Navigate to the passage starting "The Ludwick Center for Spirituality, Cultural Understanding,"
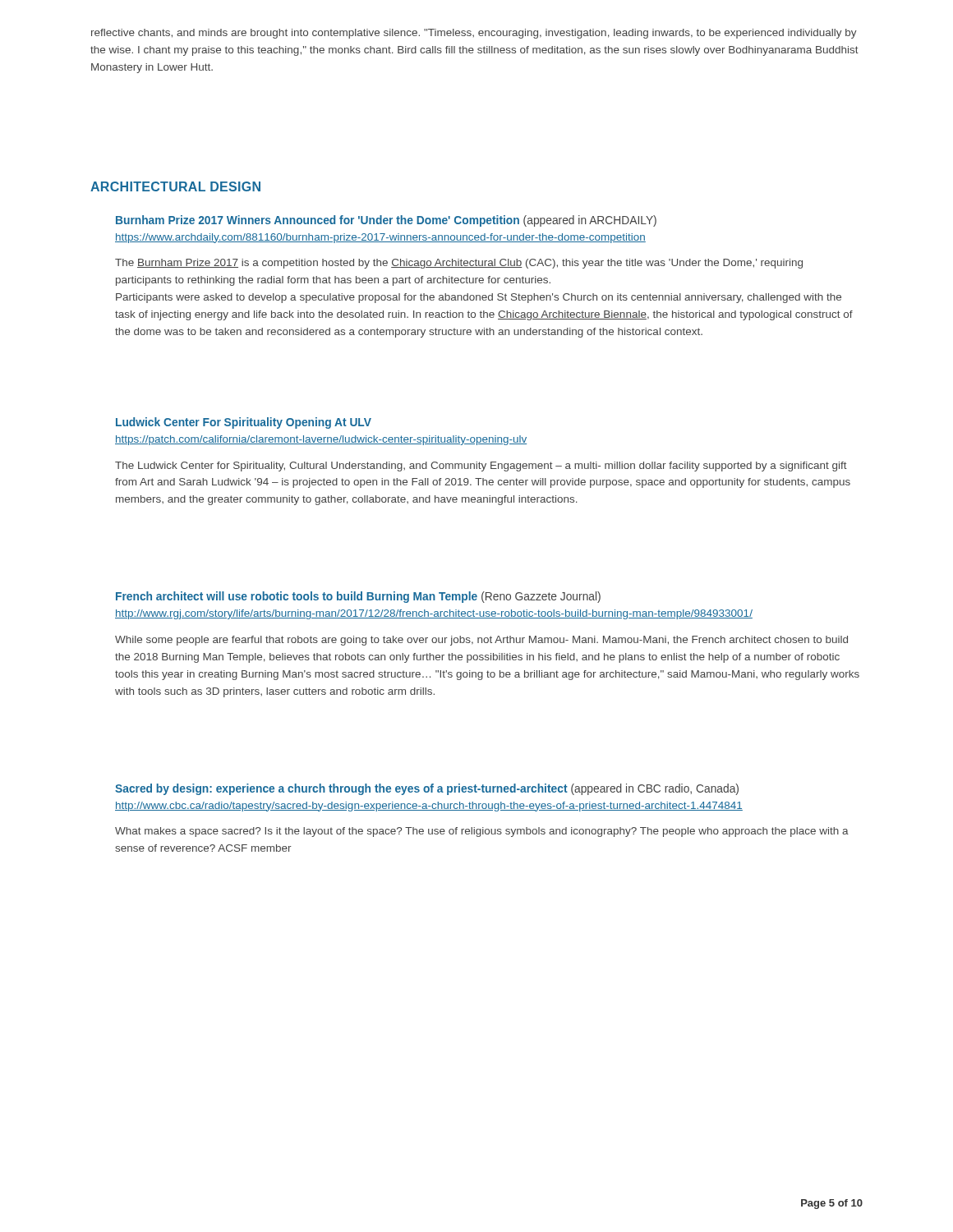The image size is (953, 1232). click(483, 482)
